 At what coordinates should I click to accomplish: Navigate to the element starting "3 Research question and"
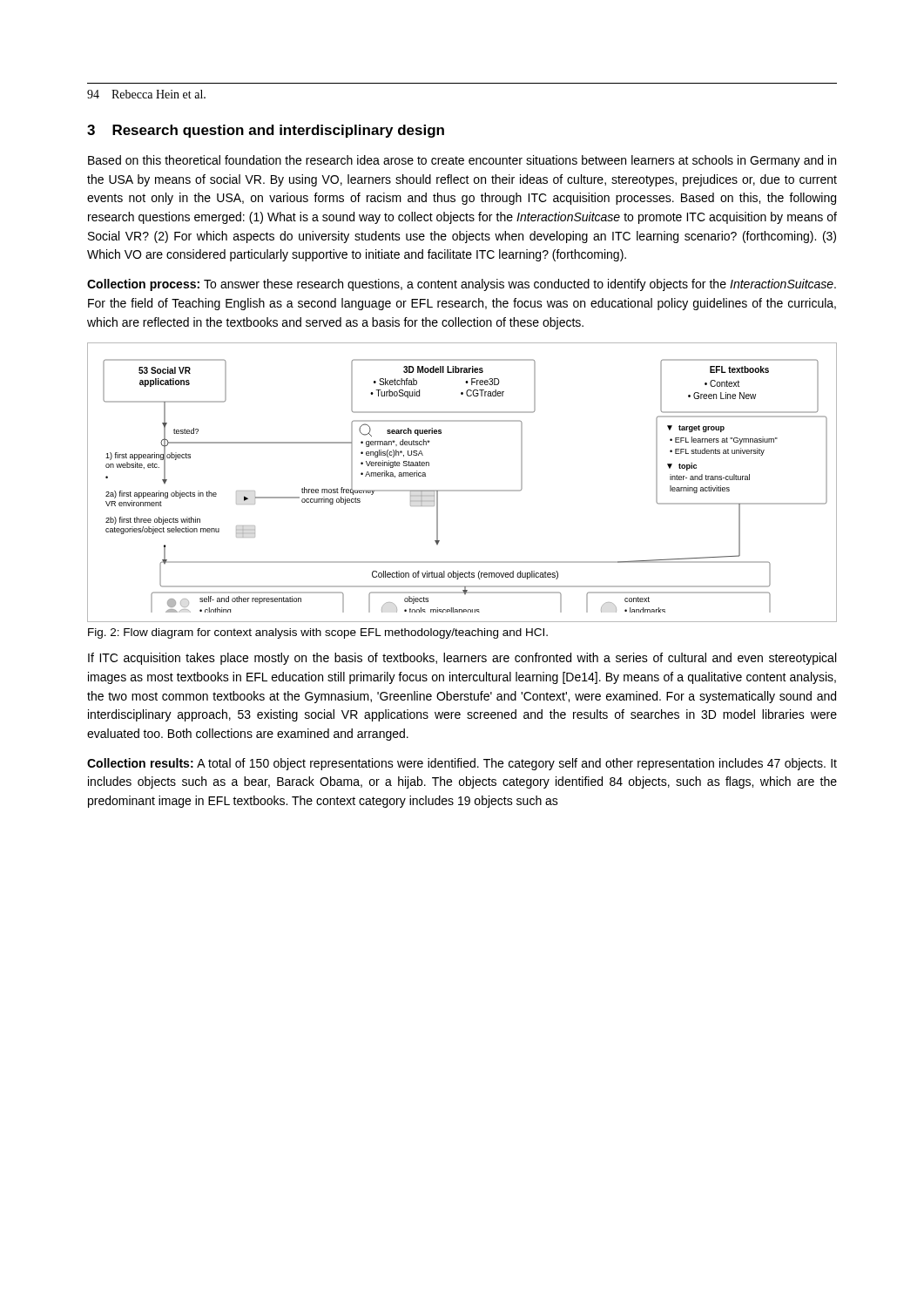tap(266, 130)
